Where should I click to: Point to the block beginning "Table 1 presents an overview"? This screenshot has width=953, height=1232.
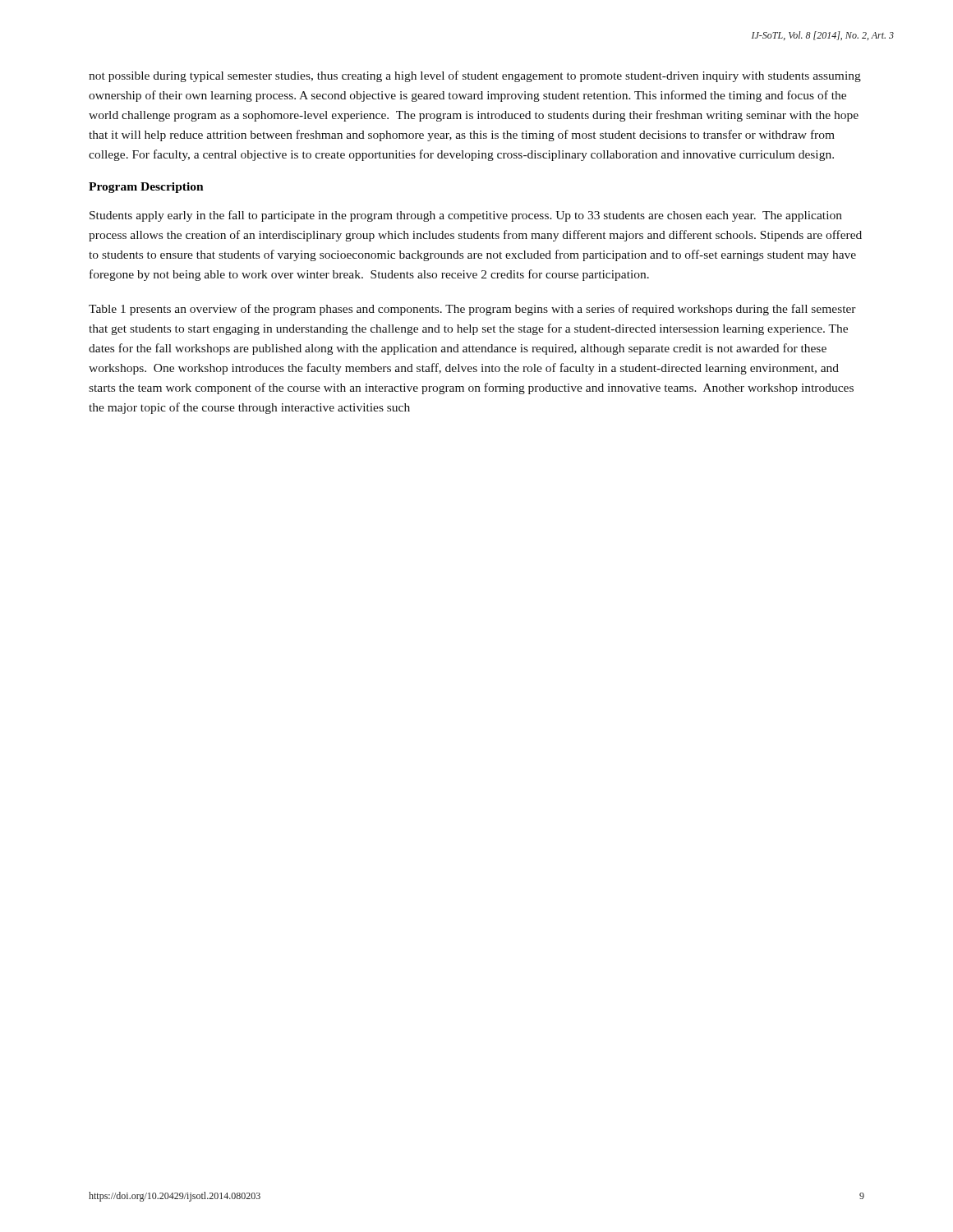(472, 358)
